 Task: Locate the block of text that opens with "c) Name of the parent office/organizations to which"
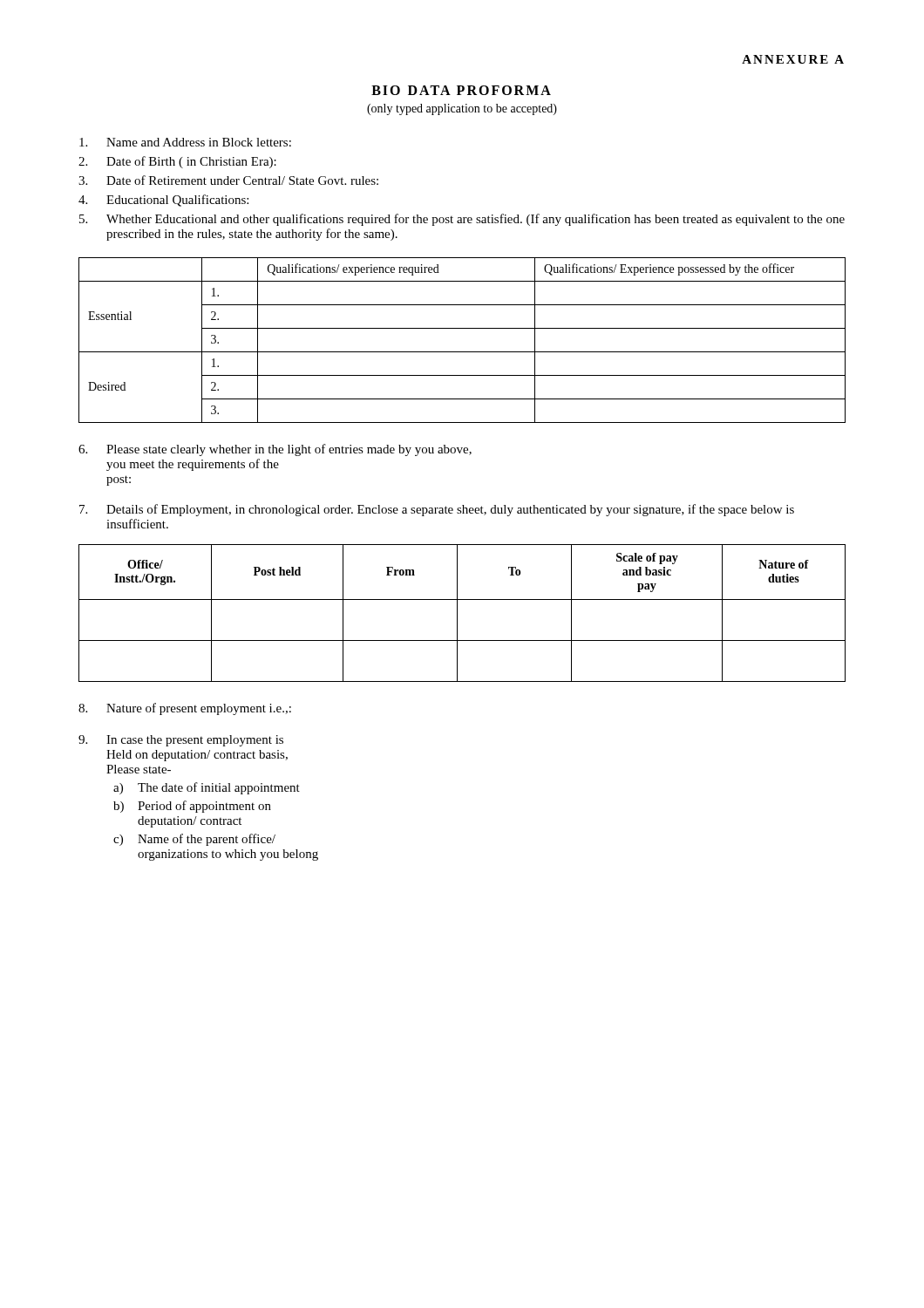click(194, 840)
